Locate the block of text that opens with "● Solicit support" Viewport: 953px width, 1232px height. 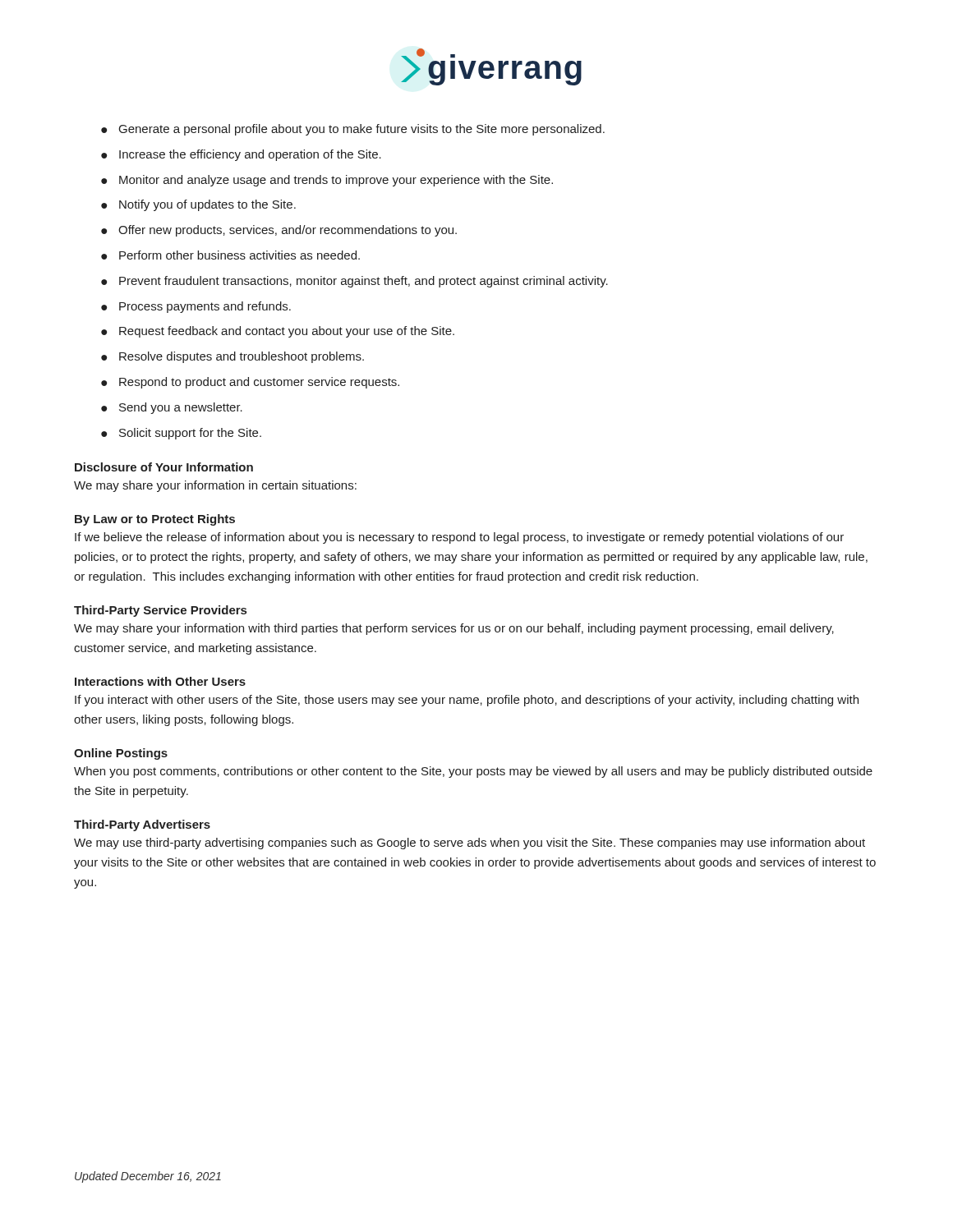point(181,433)
